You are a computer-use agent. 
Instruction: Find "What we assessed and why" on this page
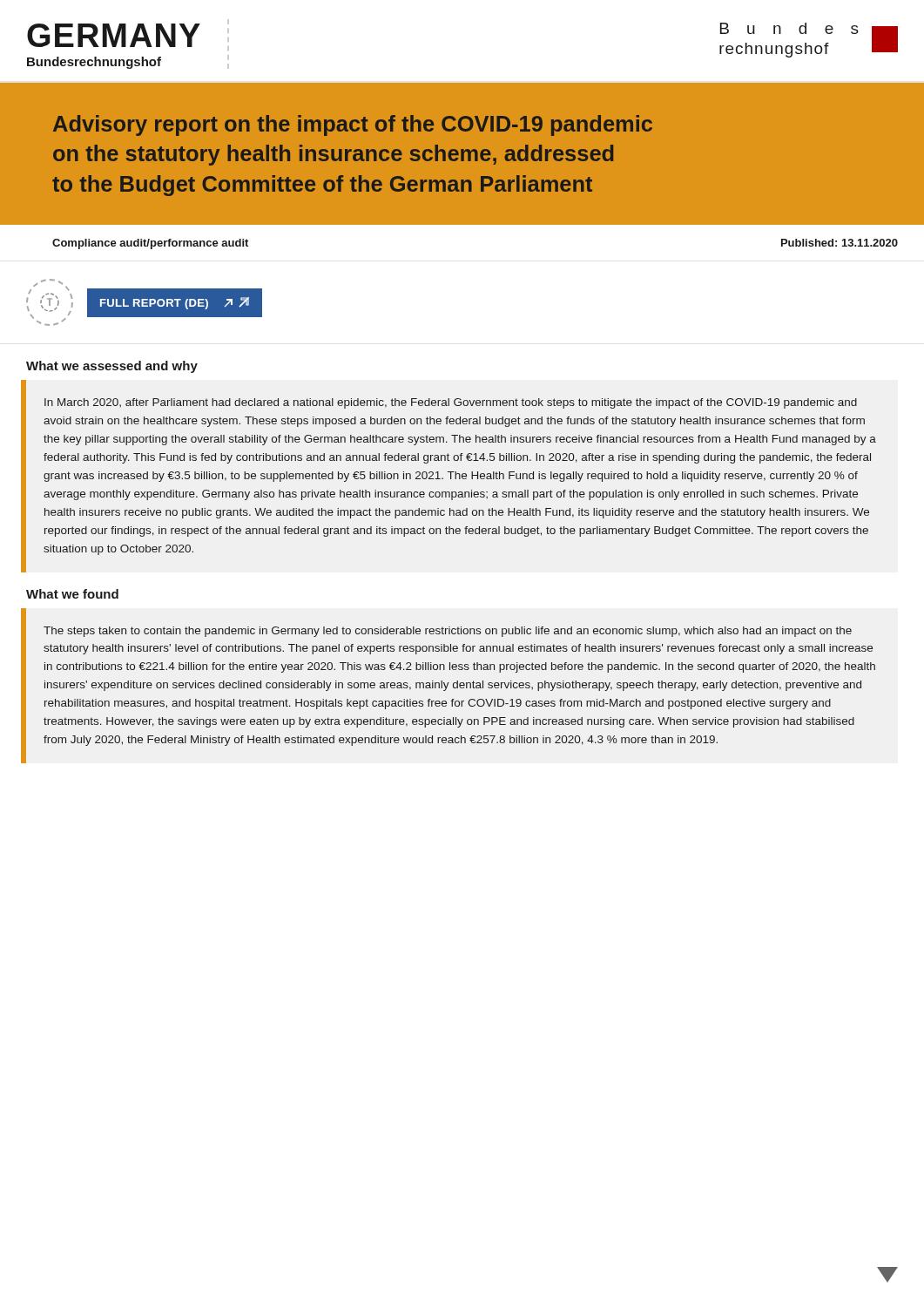coord(112,366)
